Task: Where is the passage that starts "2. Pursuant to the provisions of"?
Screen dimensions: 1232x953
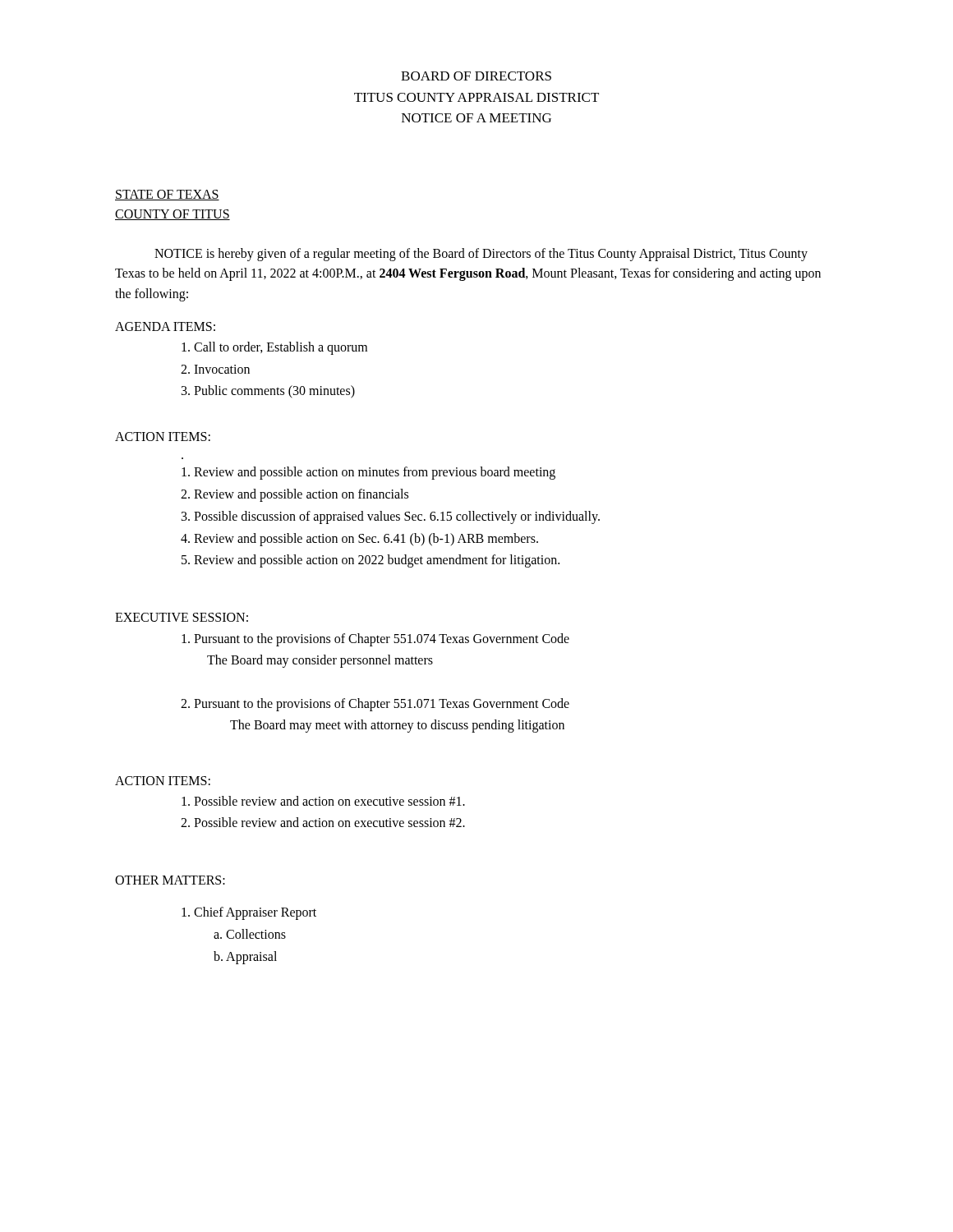Action: click(x=375, y=714)
